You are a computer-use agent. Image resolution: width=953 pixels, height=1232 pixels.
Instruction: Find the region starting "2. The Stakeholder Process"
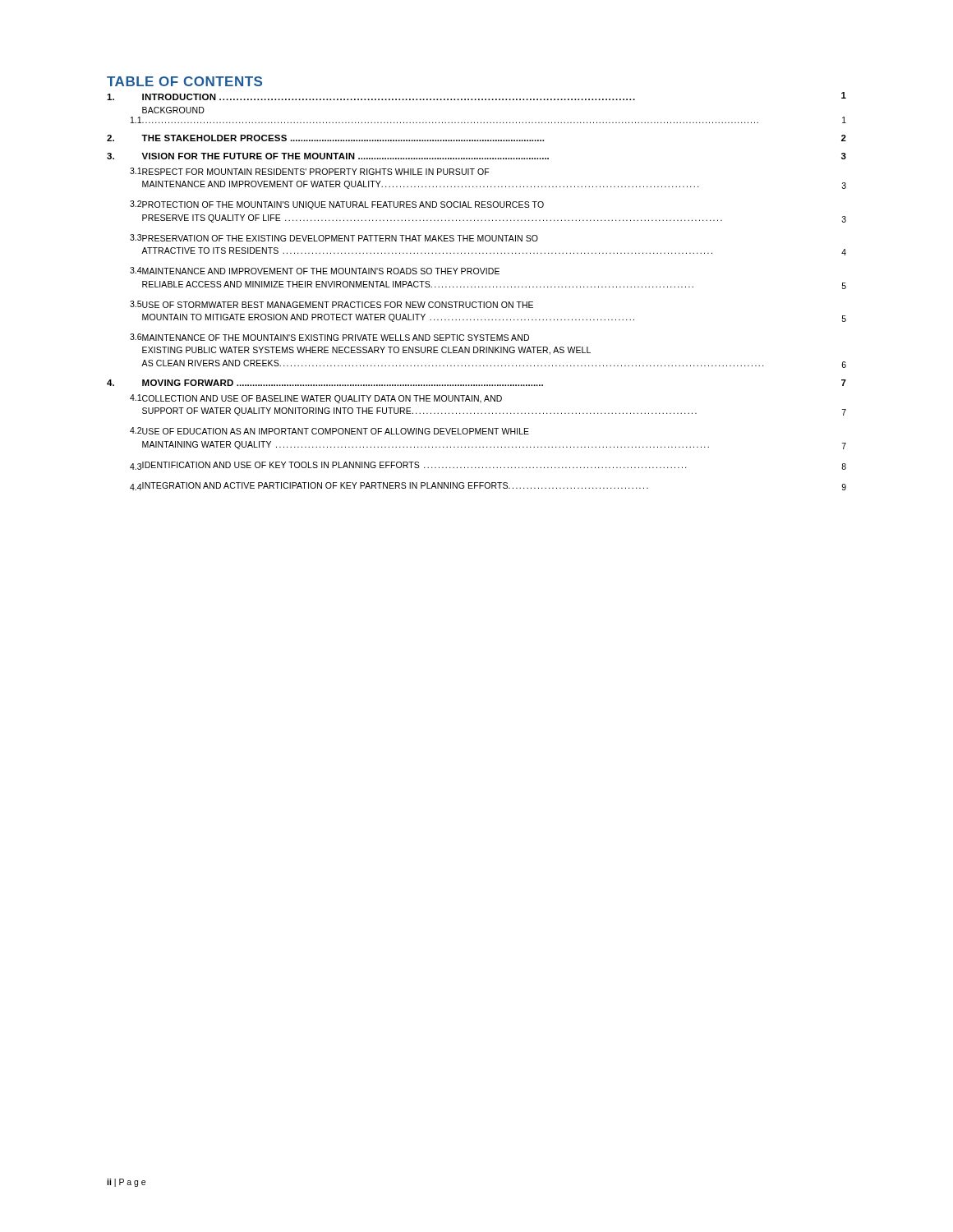476,138
